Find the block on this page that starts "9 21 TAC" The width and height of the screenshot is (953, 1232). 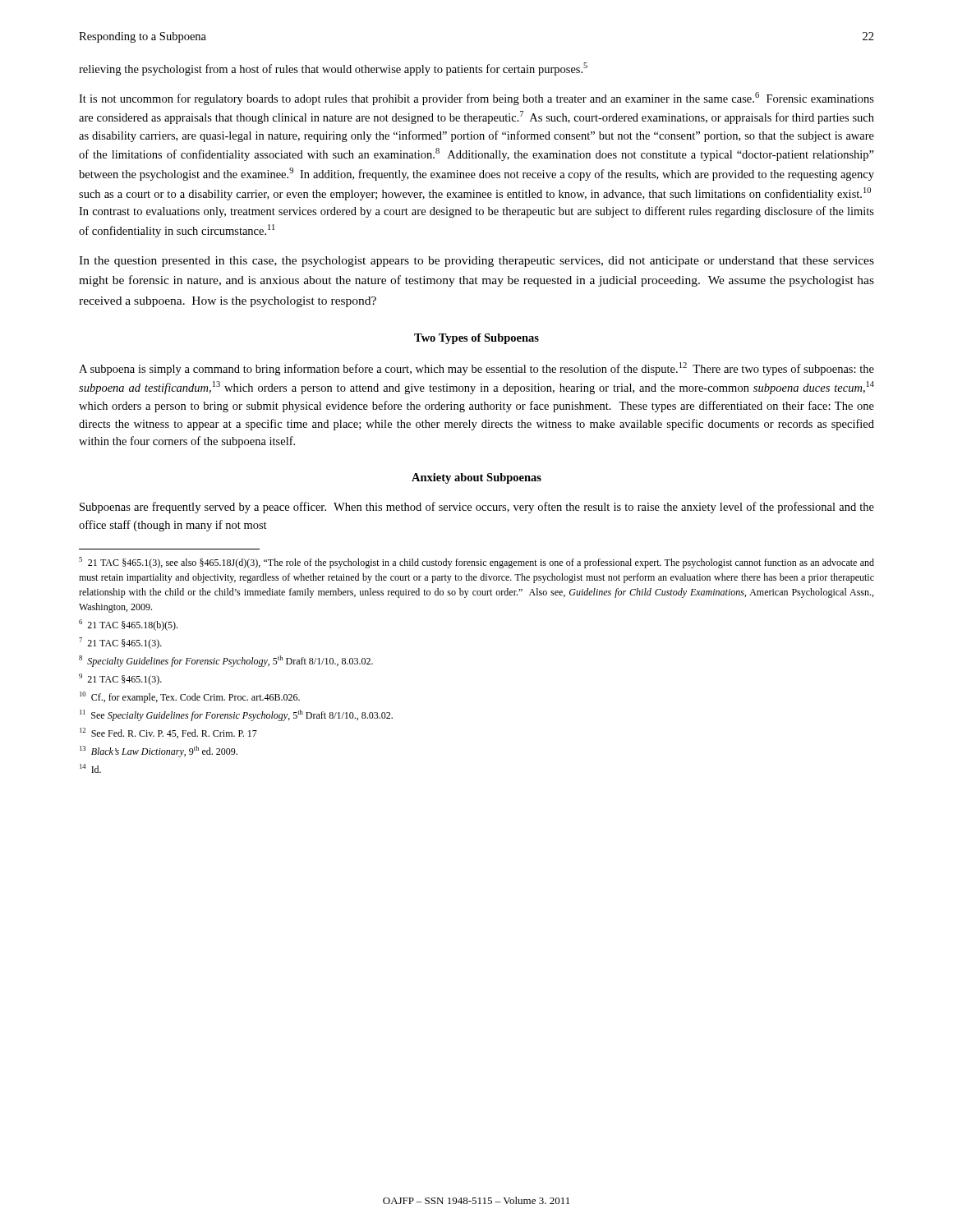click(x=120, y=679)
